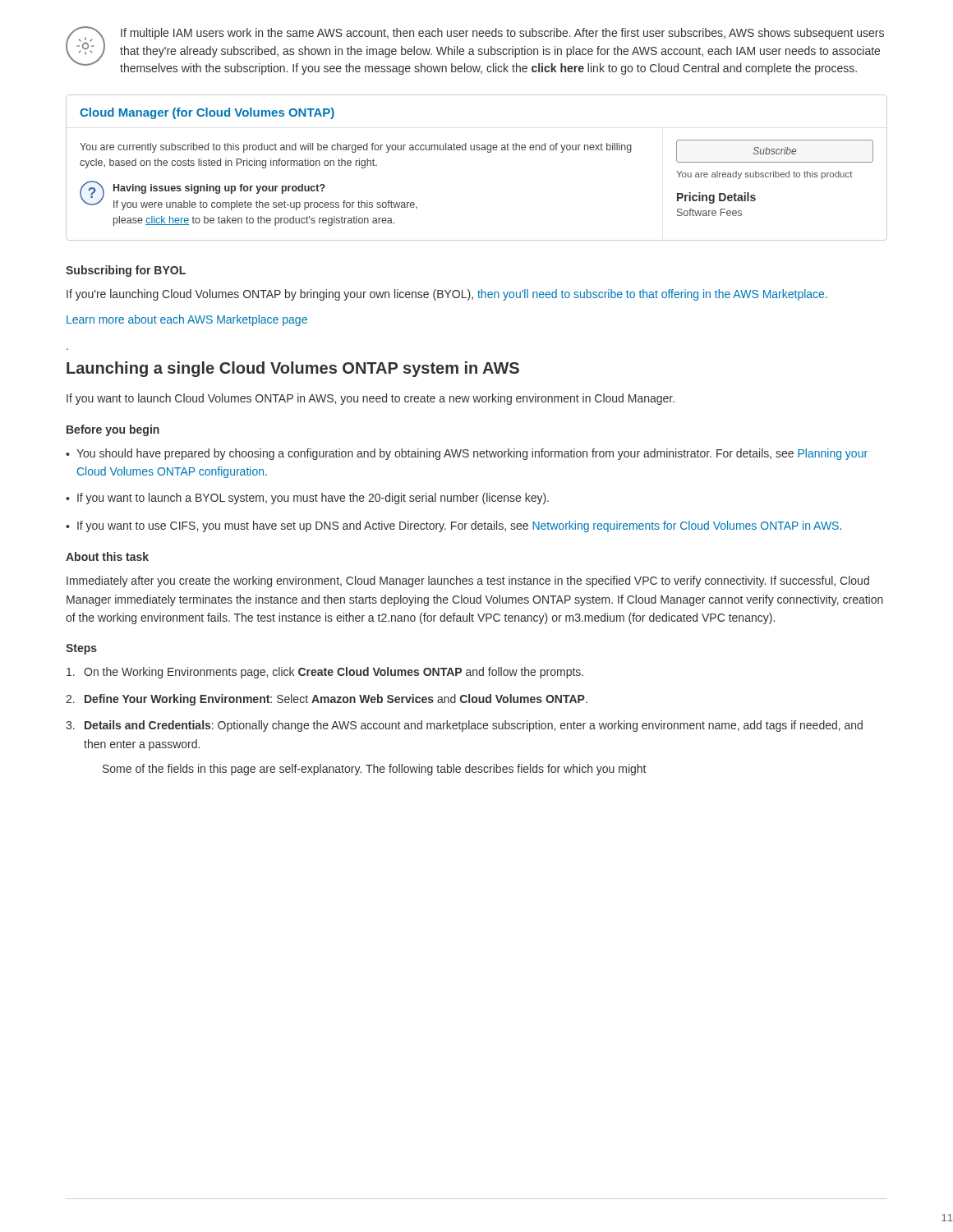This screenshot has height=1232, width=953.
Task: Navigate to the region starting "• If you want to use"
Action: coord(476,526)
